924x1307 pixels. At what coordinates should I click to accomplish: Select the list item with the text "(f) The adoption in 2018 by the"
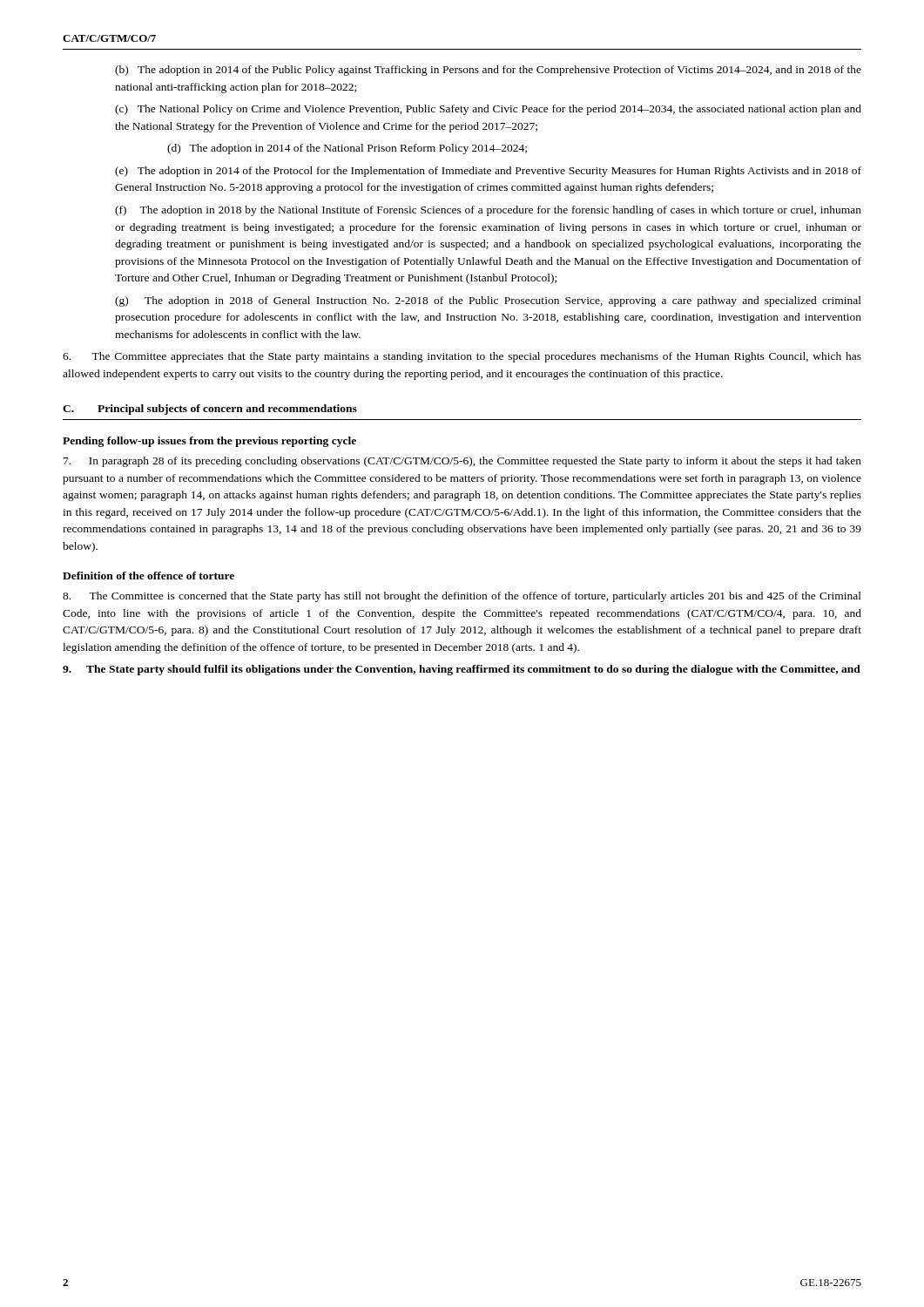tap(488, 244)
